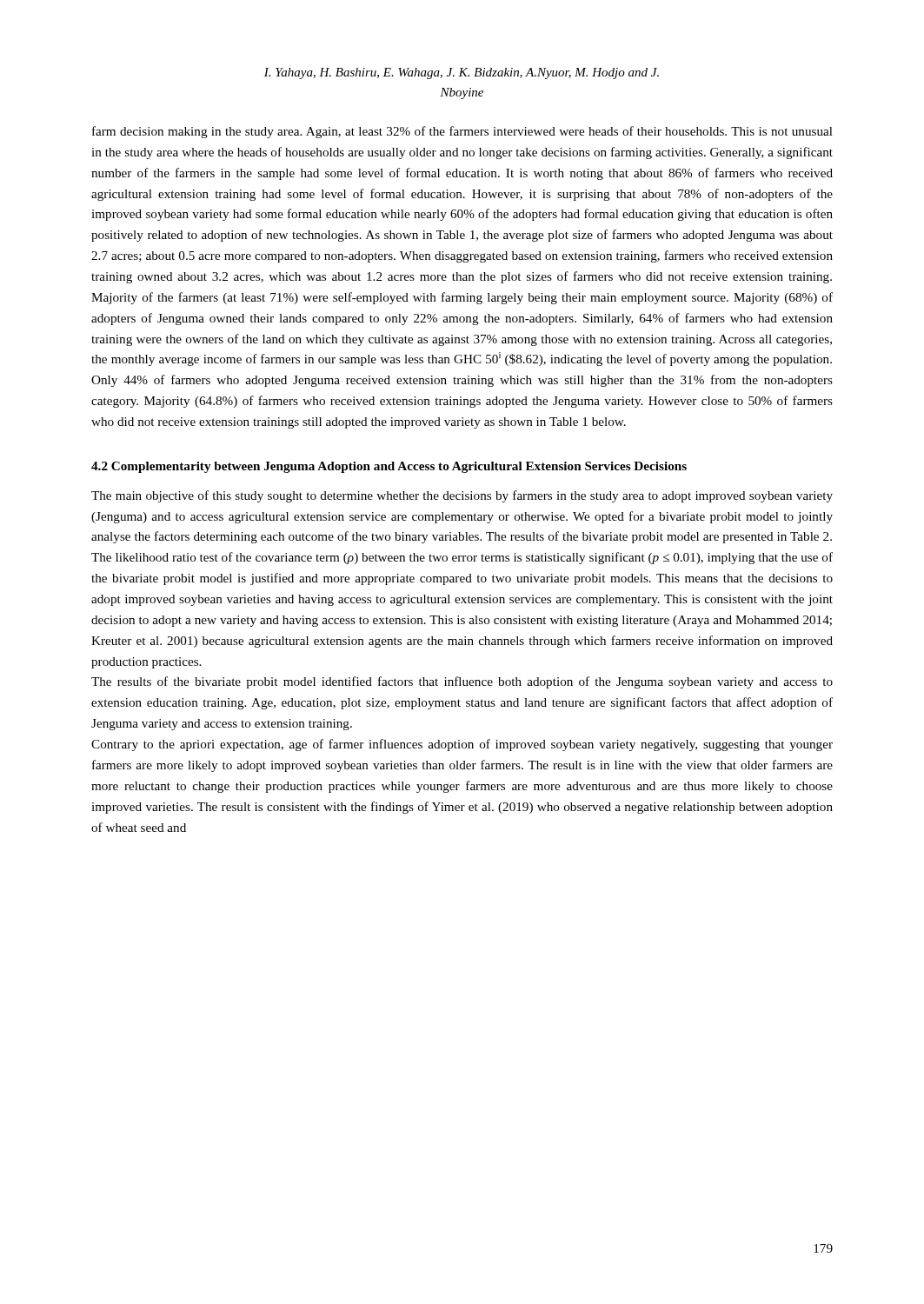The width and height of the screenshot is (924, 1304).
Task: Select the text starting "farm decision making in"
Action: tap(462, 276)
